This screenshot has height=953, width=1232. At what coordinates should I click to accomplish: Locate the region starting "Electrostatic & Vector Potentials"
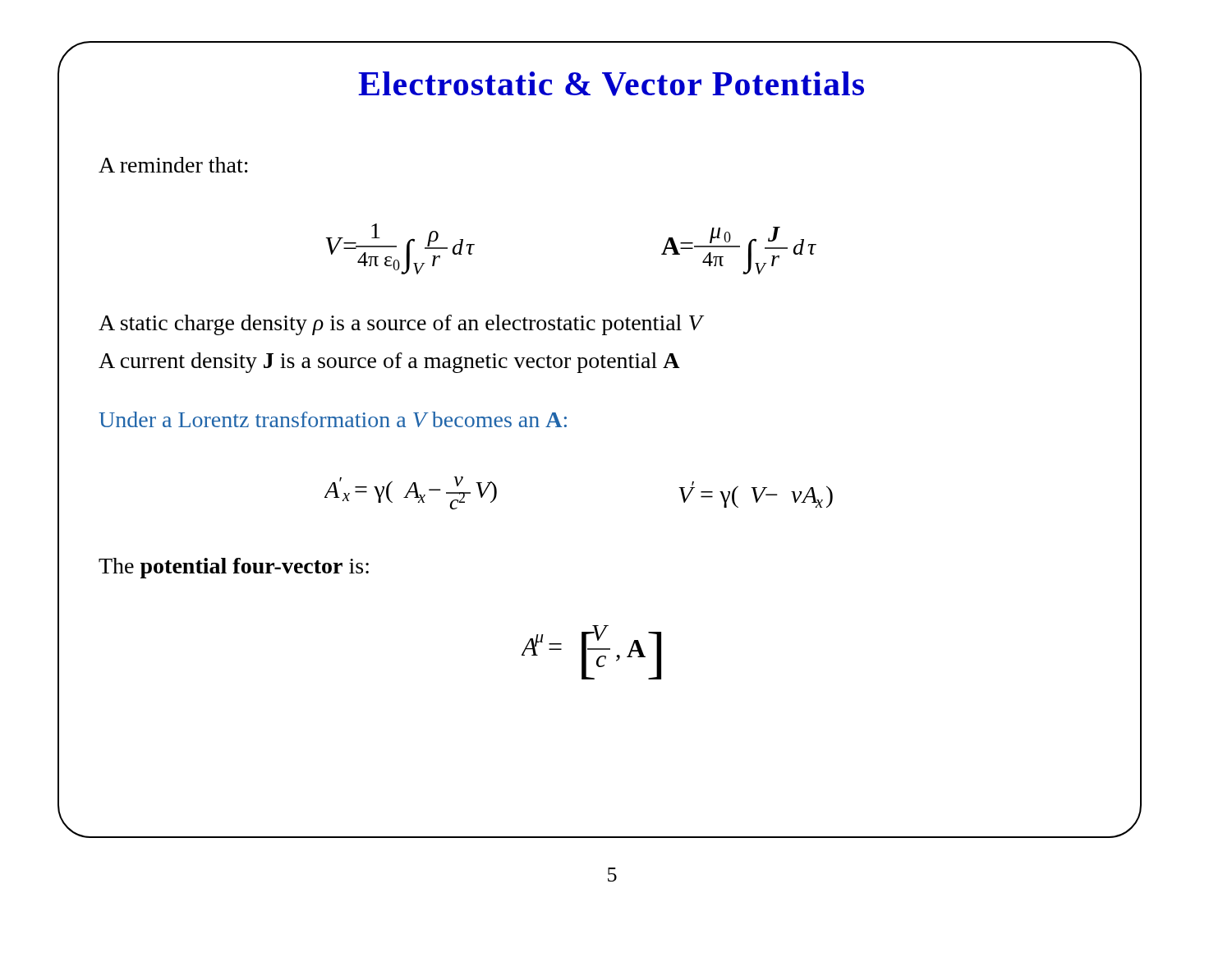coord(612,84)
